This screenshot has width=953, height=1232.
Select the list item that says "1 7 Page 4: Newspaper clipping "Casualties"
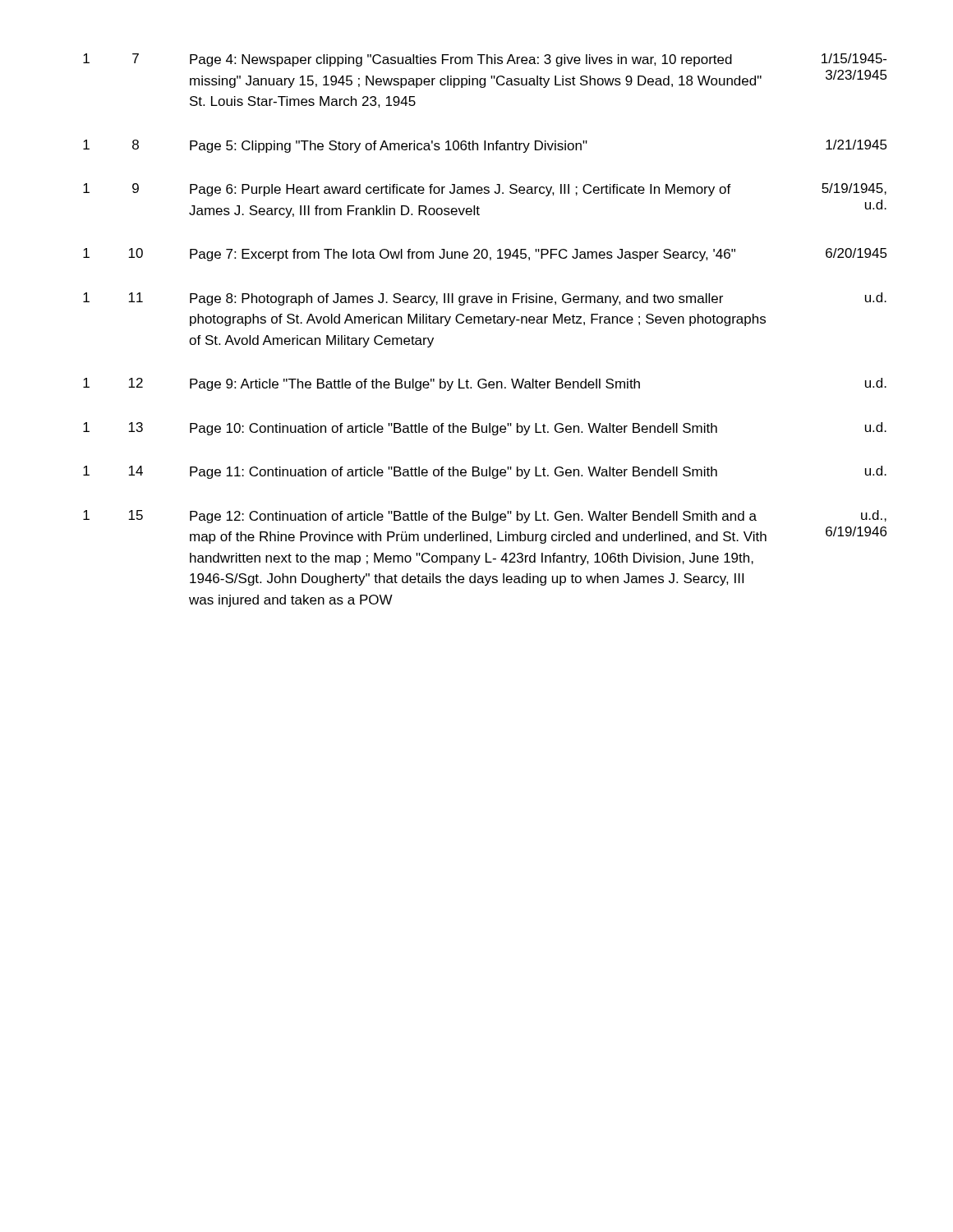tap(476, 81)
